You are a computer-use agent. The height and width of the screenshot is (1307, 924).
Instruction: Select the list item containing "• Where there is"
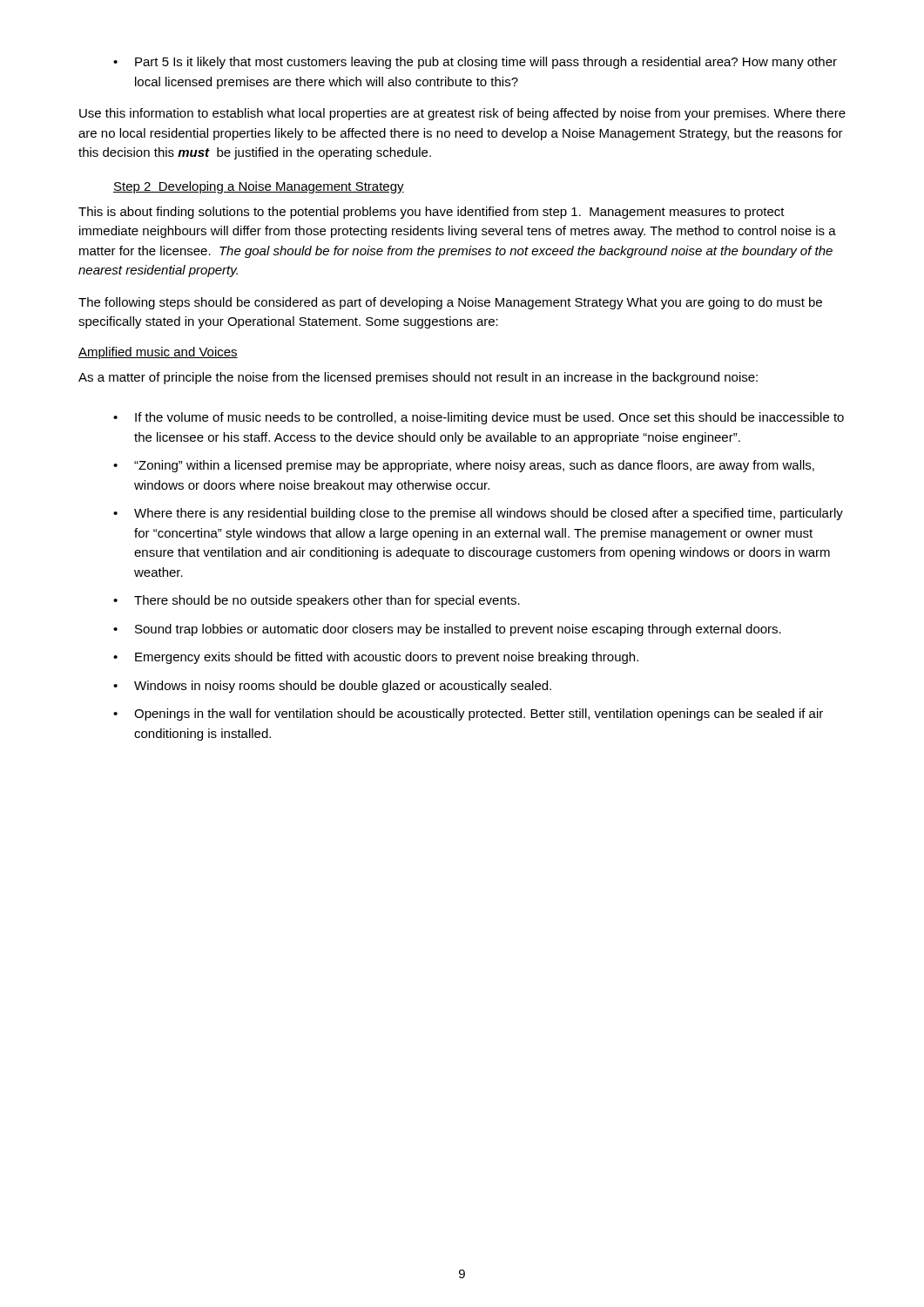pos(479,543)
